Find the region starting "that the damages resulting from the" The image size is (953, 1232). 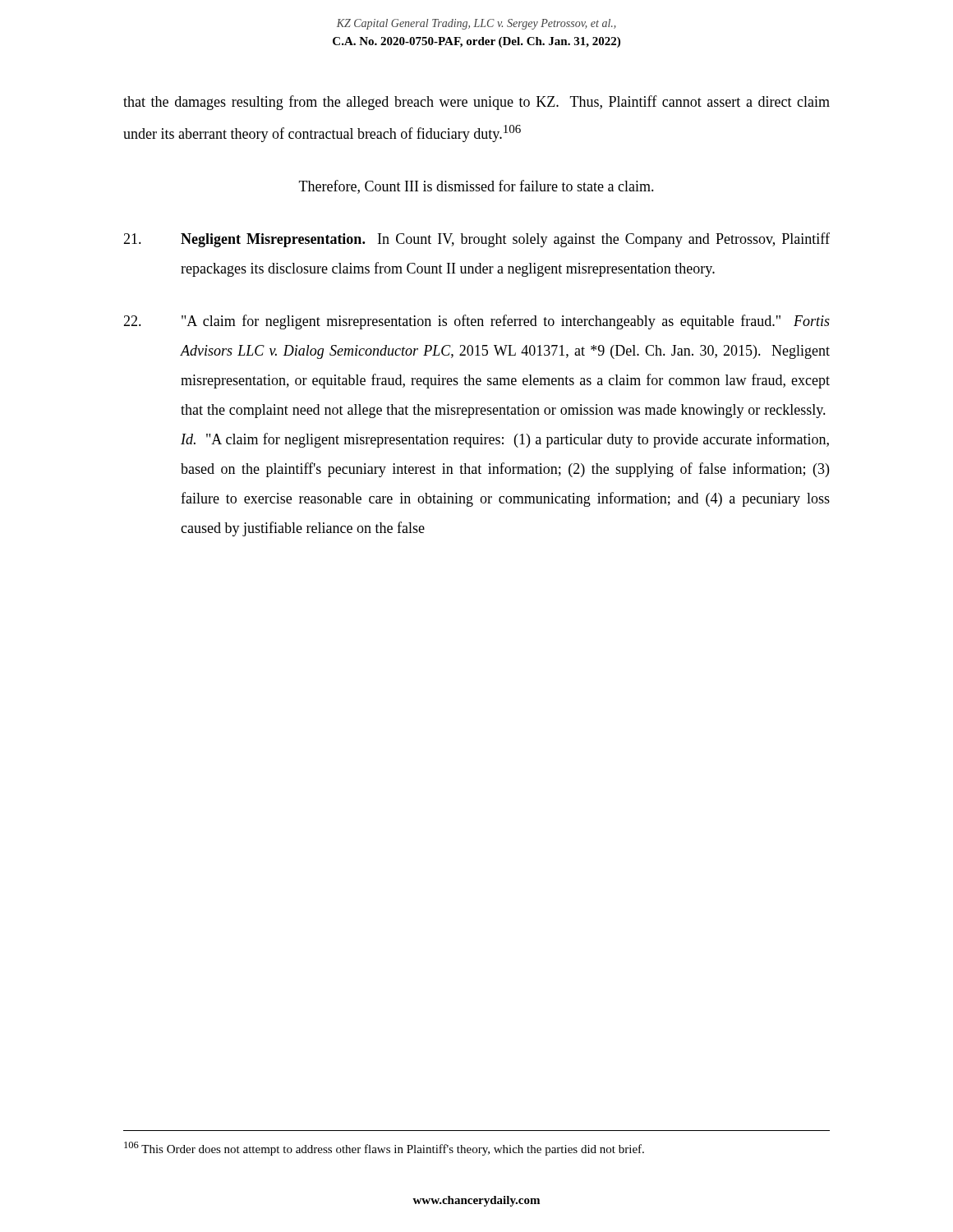[x=476, y=117]
